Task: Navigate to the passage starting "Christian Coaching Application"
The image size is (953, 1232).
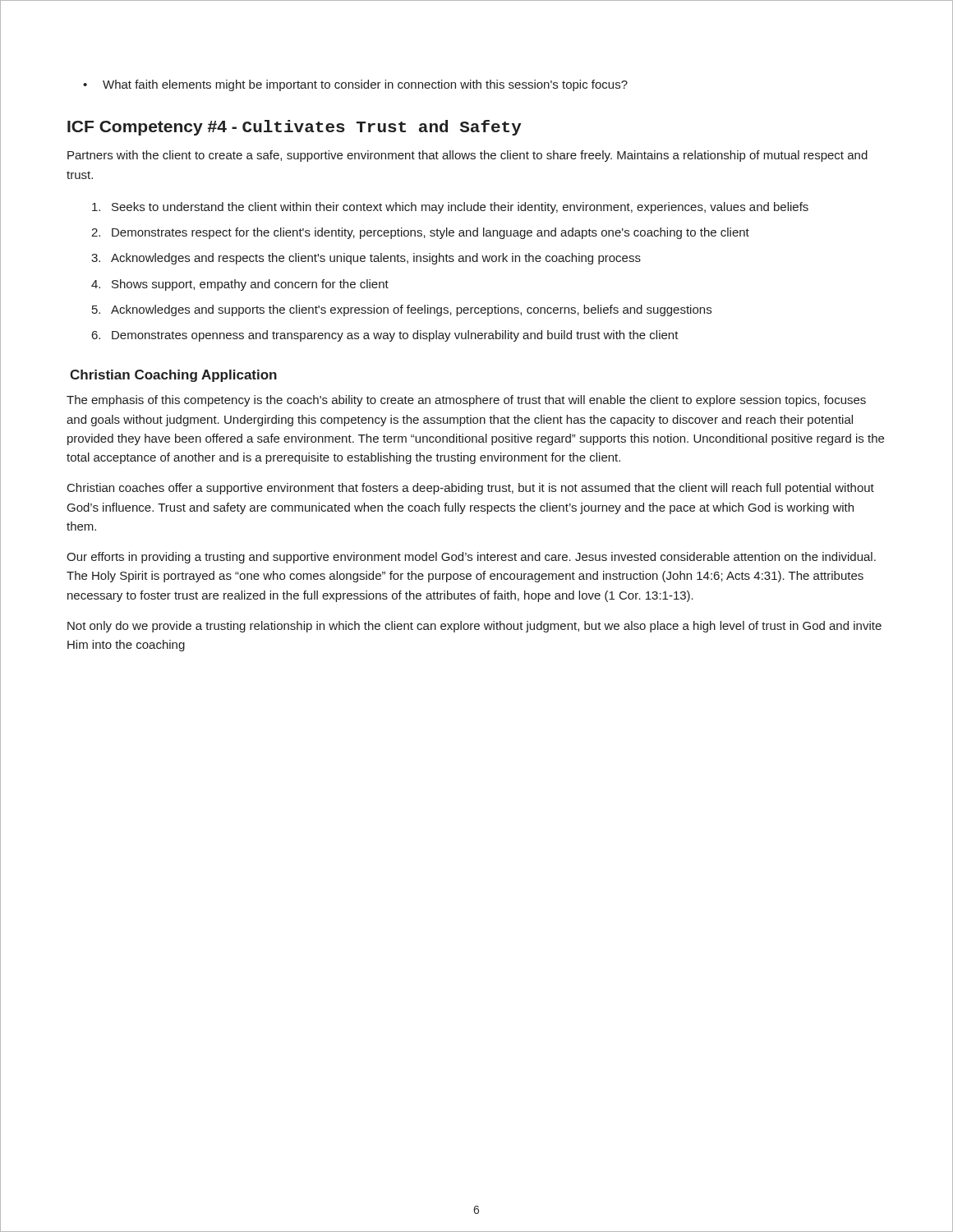Action: pos(174,375)
